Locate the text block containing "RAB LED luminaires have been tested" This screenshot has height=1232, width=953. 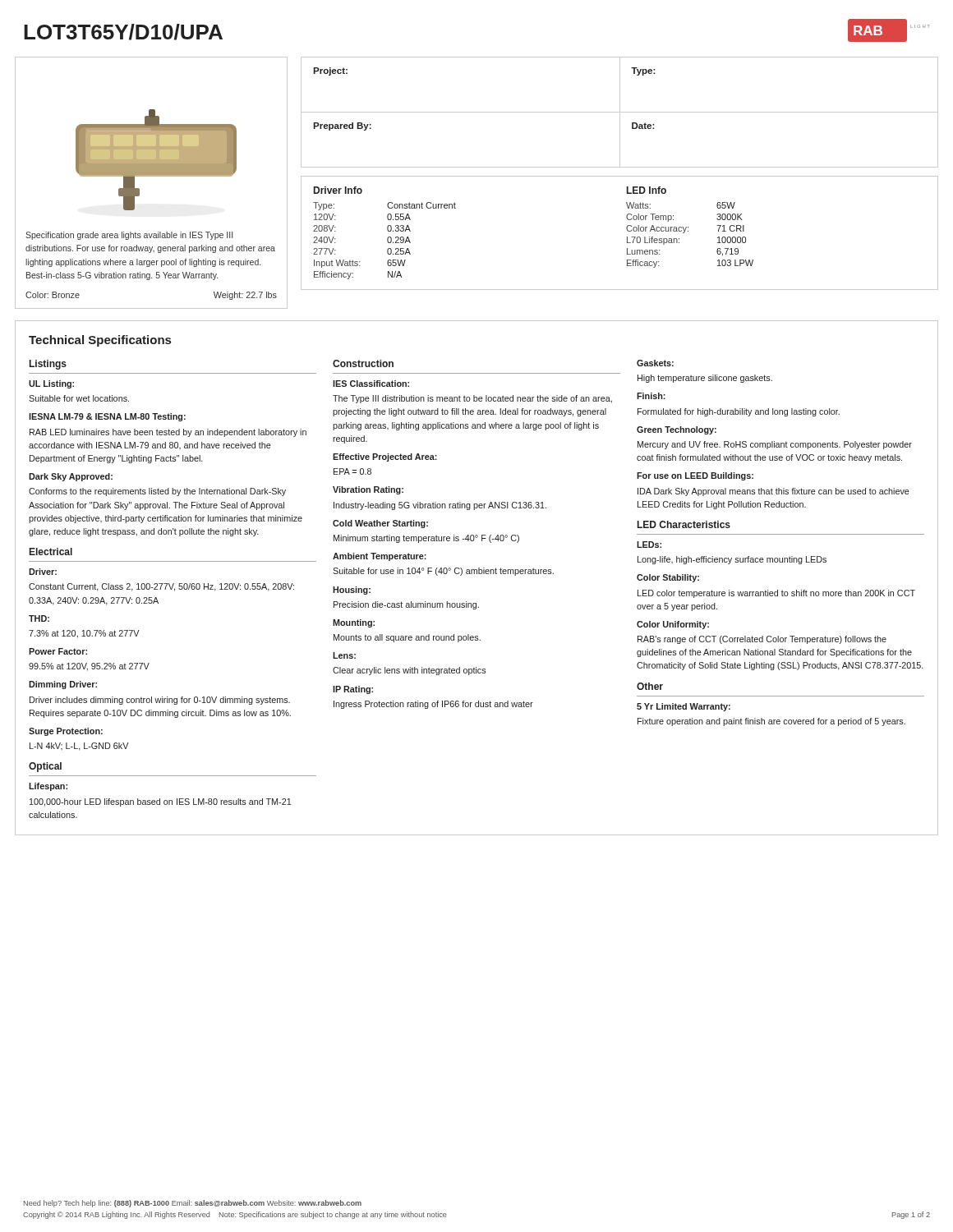click(168, 445)
